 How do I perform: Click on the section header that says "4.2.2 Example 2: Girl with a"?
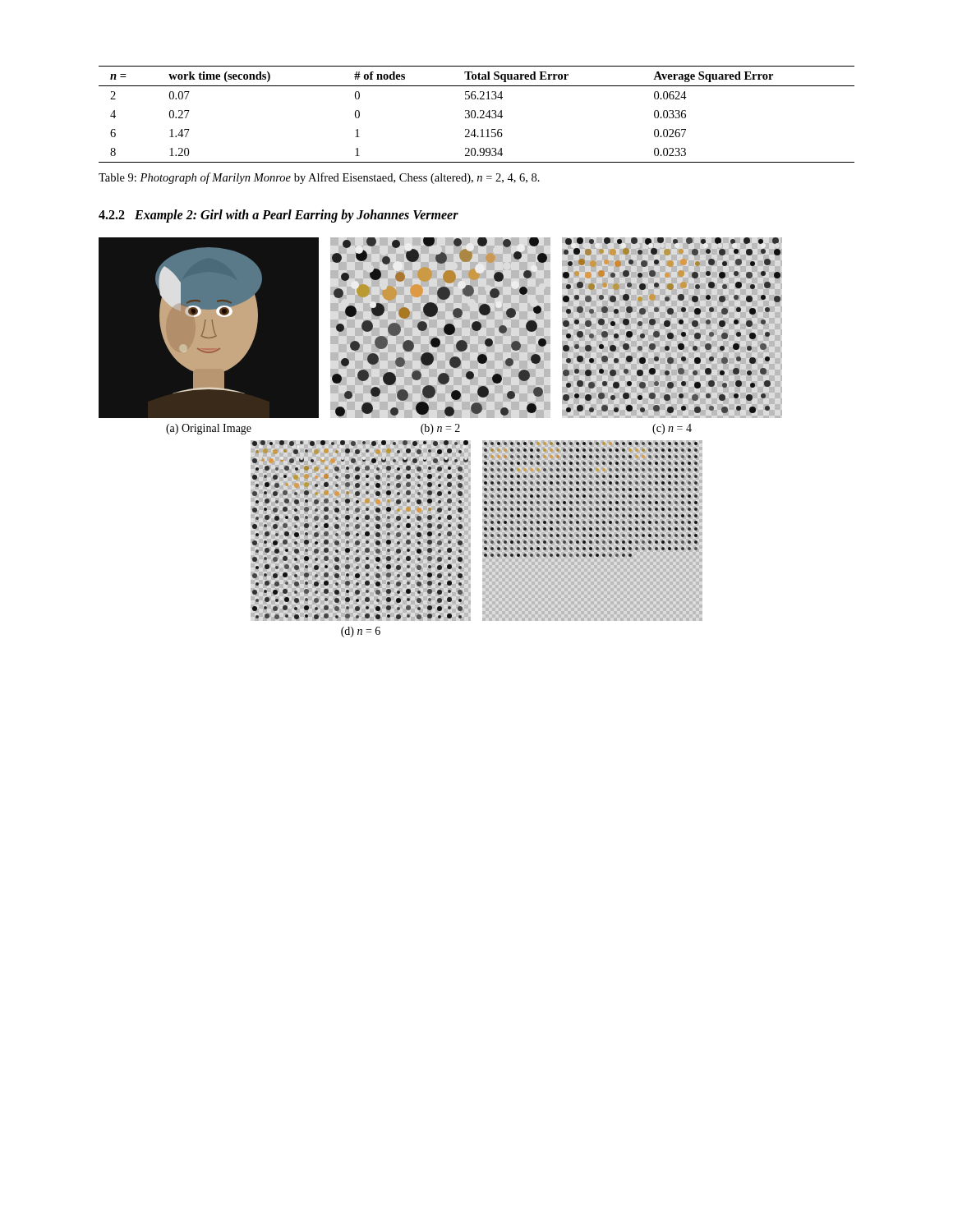point(278,215)
